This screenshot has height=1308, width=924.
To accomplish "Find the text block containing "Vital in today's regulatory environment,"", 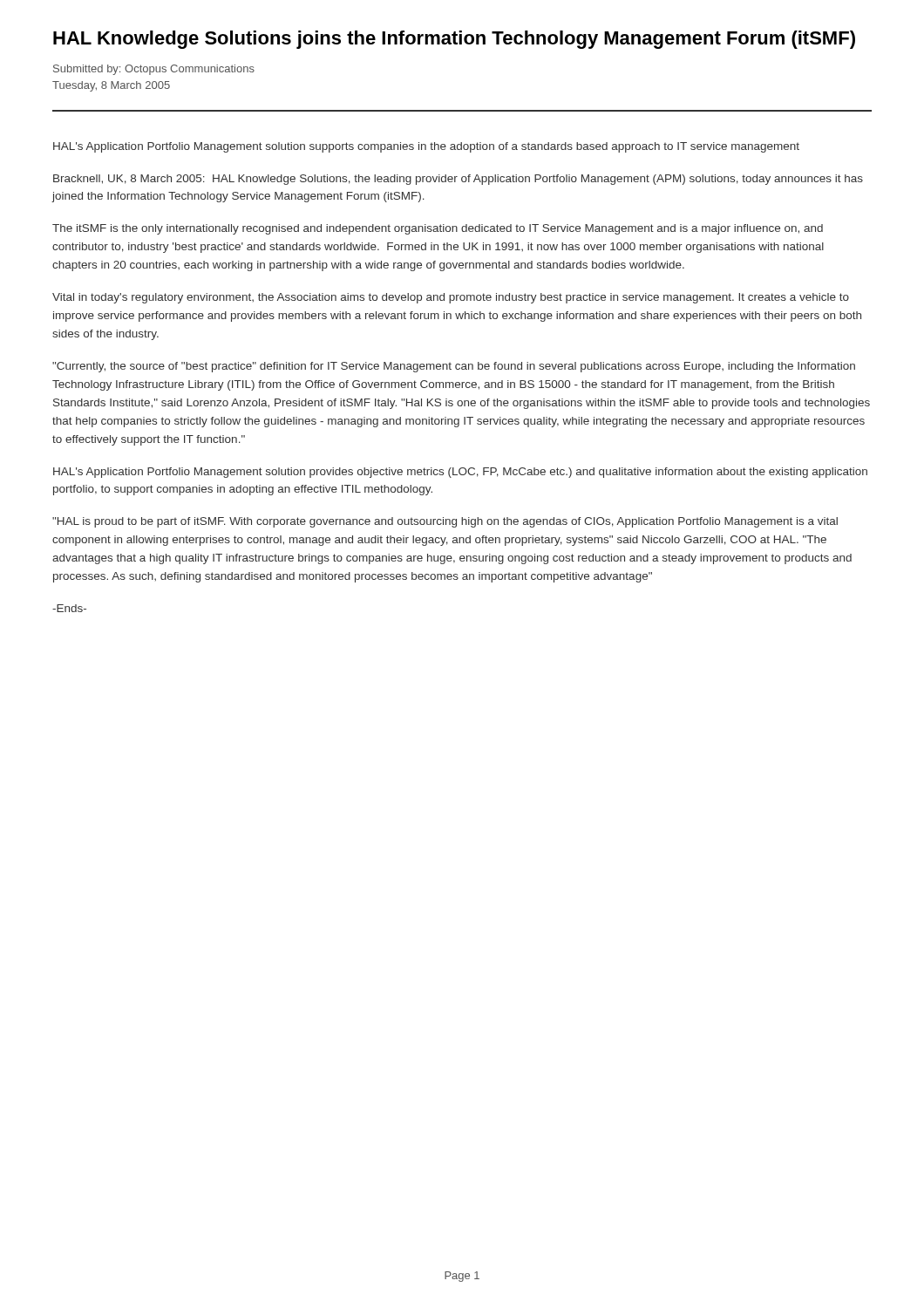I will (457, 315).
